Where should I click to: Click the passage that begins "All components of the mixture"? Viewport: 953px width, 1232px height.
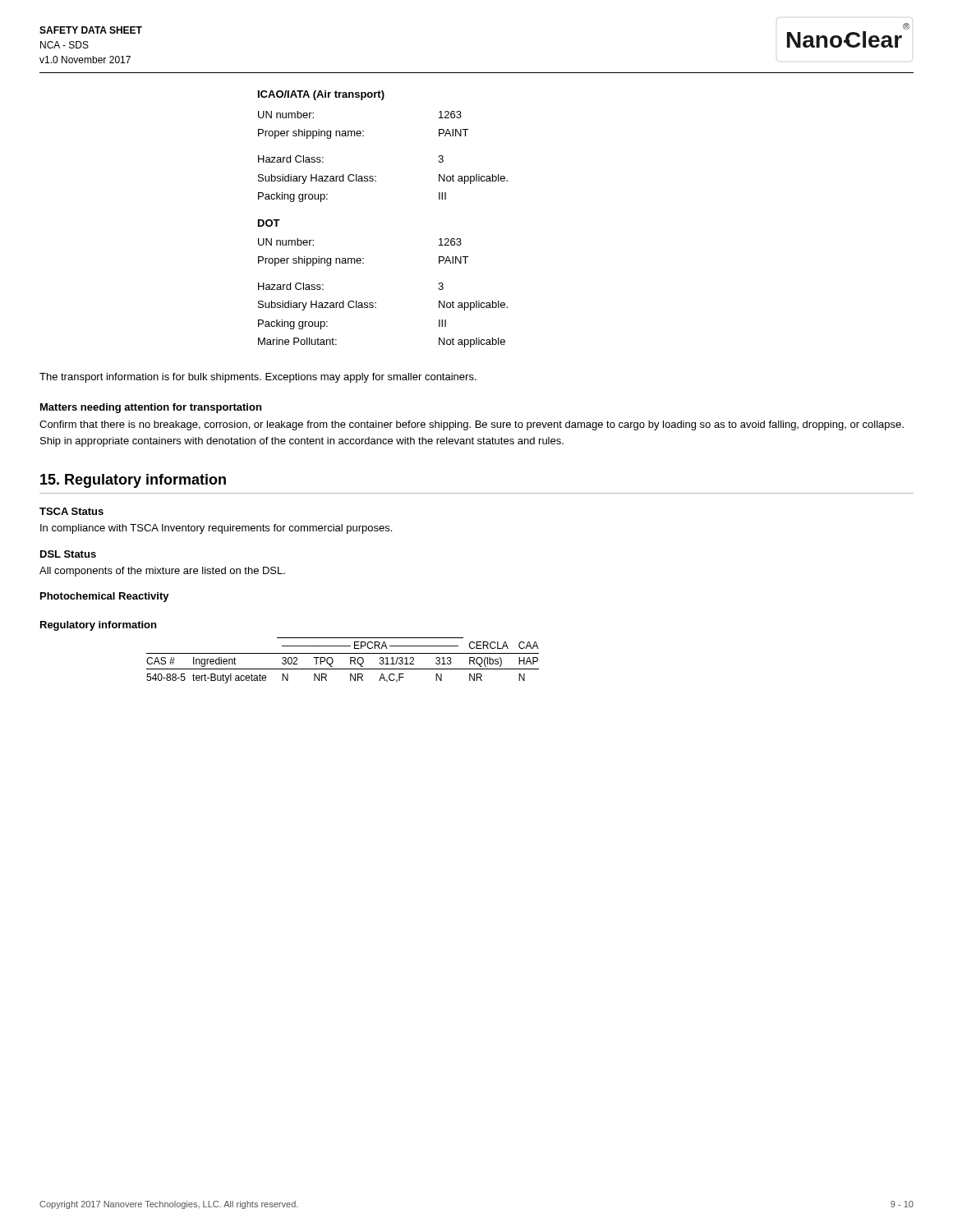pyautogui.click(x=163, y=570)
